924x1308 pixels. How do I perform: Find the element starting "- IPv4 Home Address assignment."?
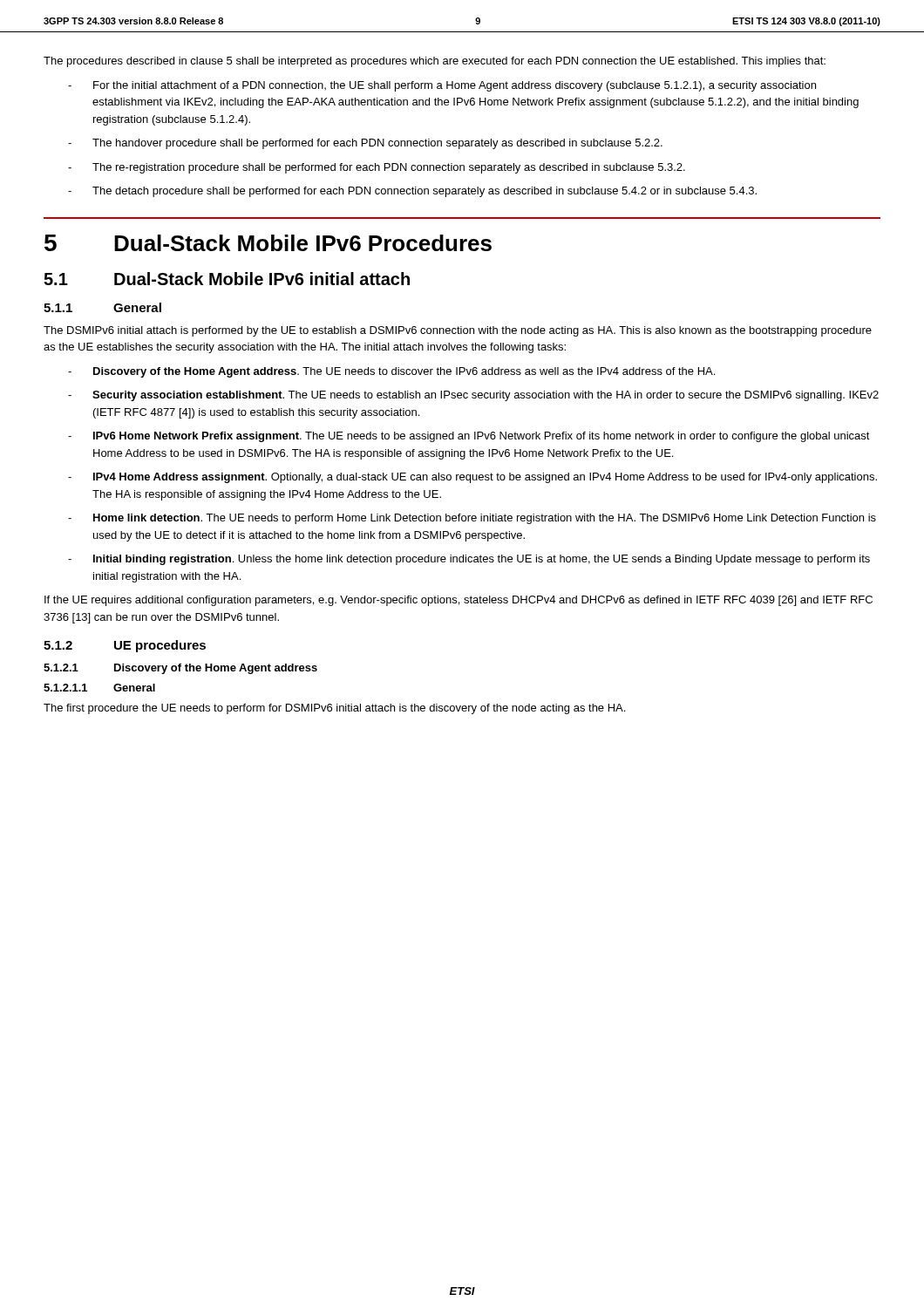[x=474, y=485]
